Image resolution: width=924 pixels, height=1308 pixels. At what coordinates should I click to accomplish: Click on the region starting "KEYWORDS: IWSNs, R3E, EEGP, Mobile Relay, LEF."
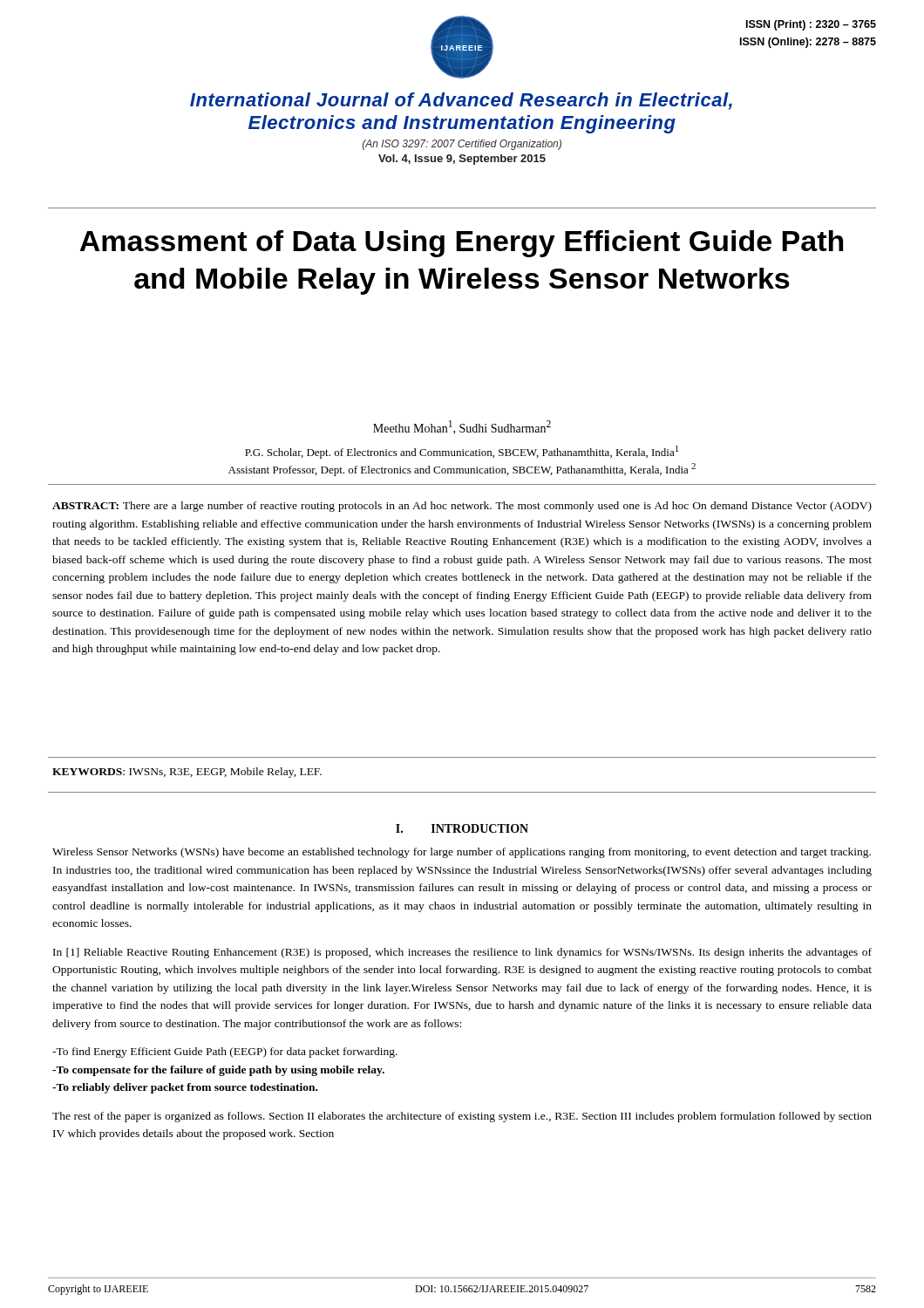187,771
